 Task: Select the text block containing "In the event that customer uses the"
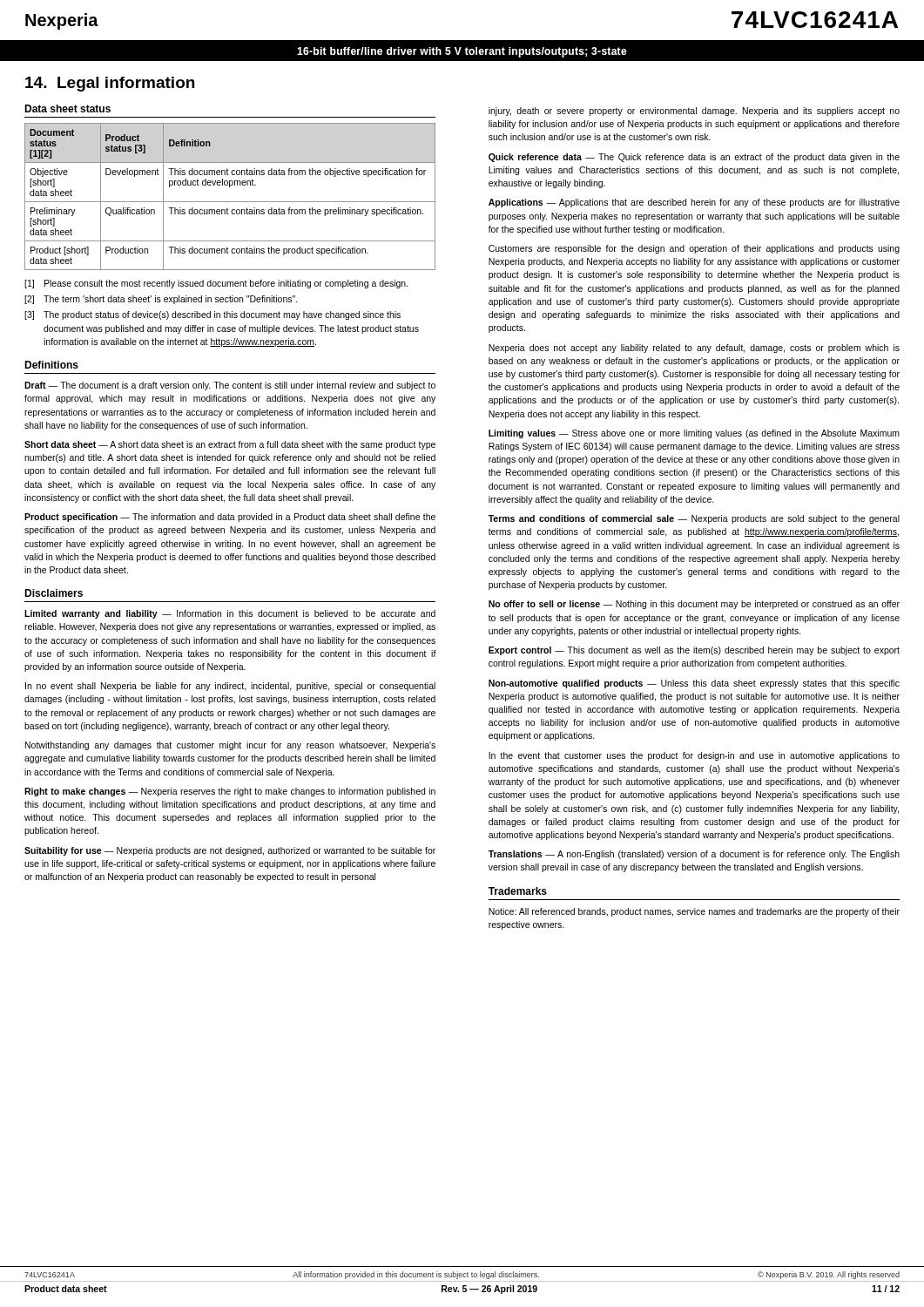coord(694,795)
